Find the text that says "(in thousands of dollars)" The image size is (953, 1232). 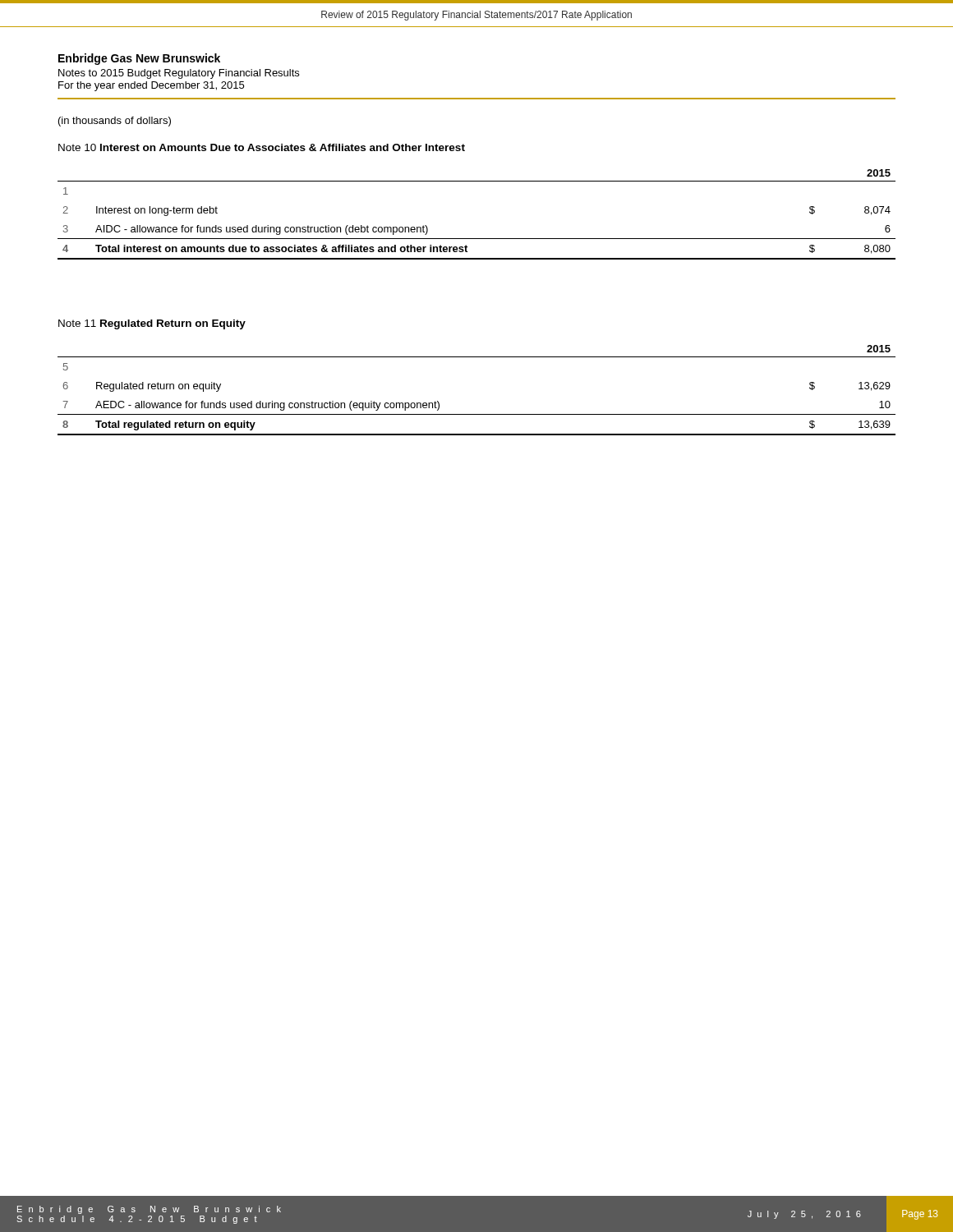click(115, 120)
